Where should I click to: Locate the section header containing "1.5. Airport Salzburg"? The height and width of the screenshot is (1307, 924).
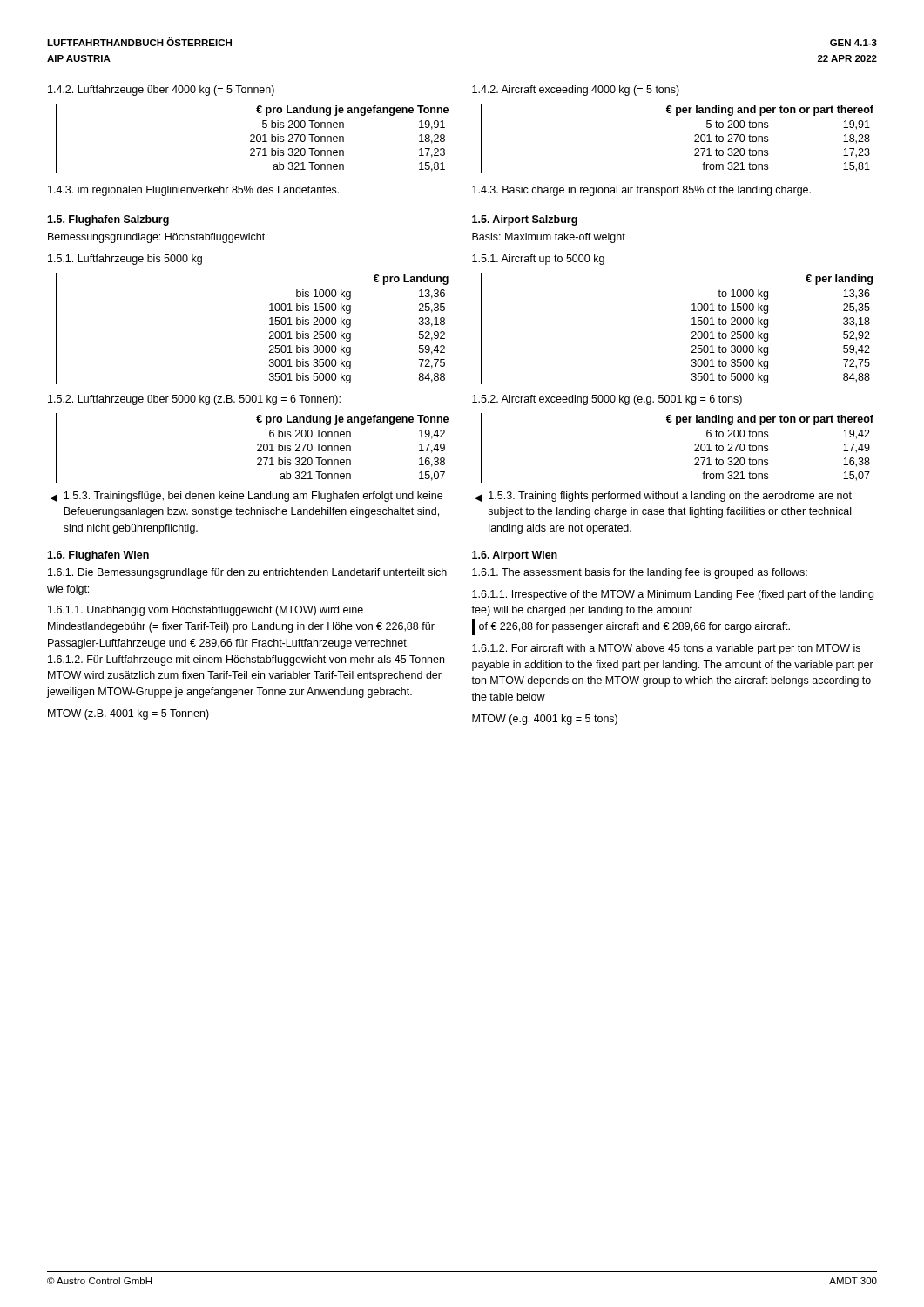point(525,220)
